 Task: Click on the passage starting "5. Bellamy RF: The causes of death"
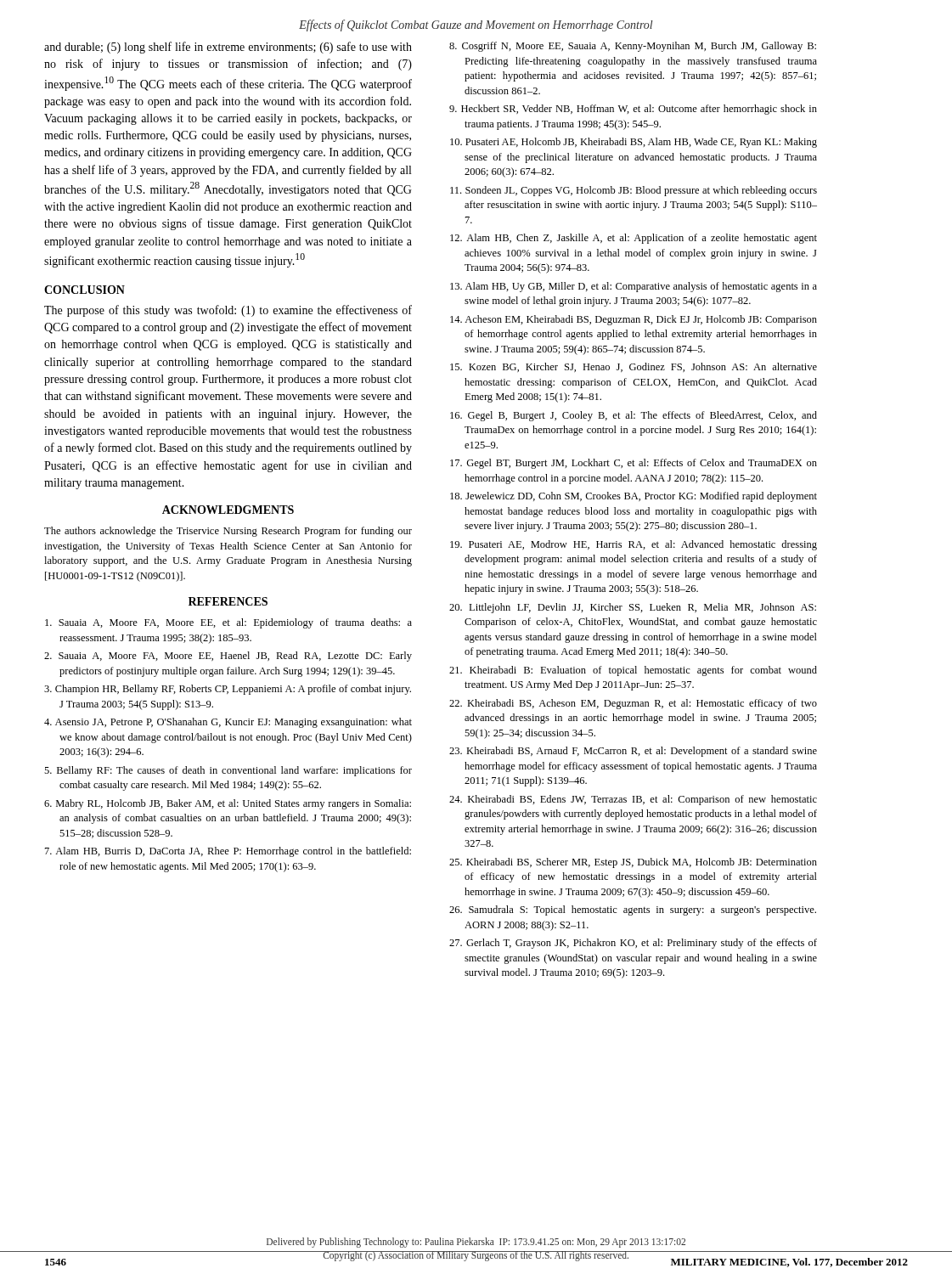228,777
